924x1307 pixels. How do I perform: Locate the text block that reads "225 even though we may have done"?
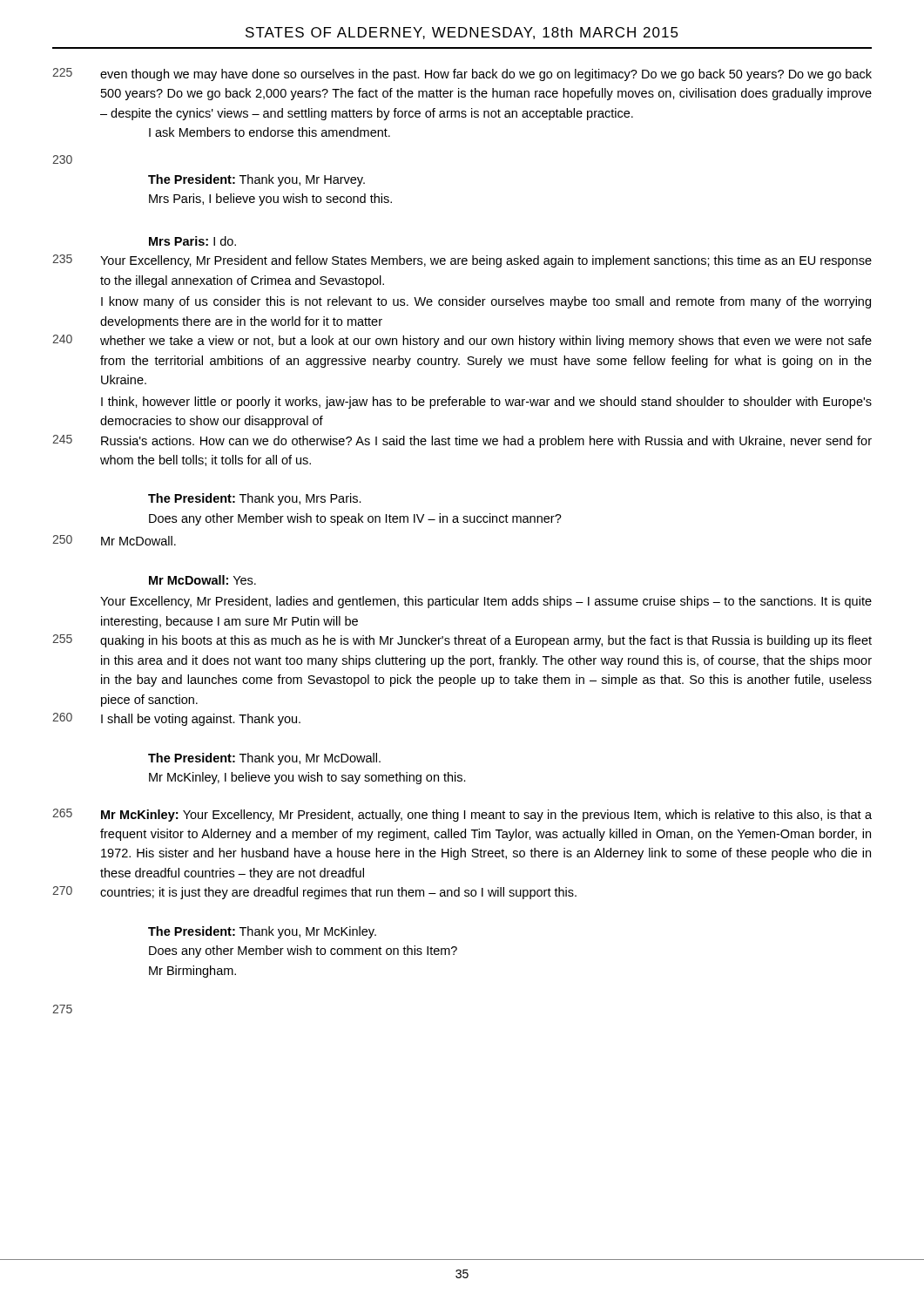point(462,104)
